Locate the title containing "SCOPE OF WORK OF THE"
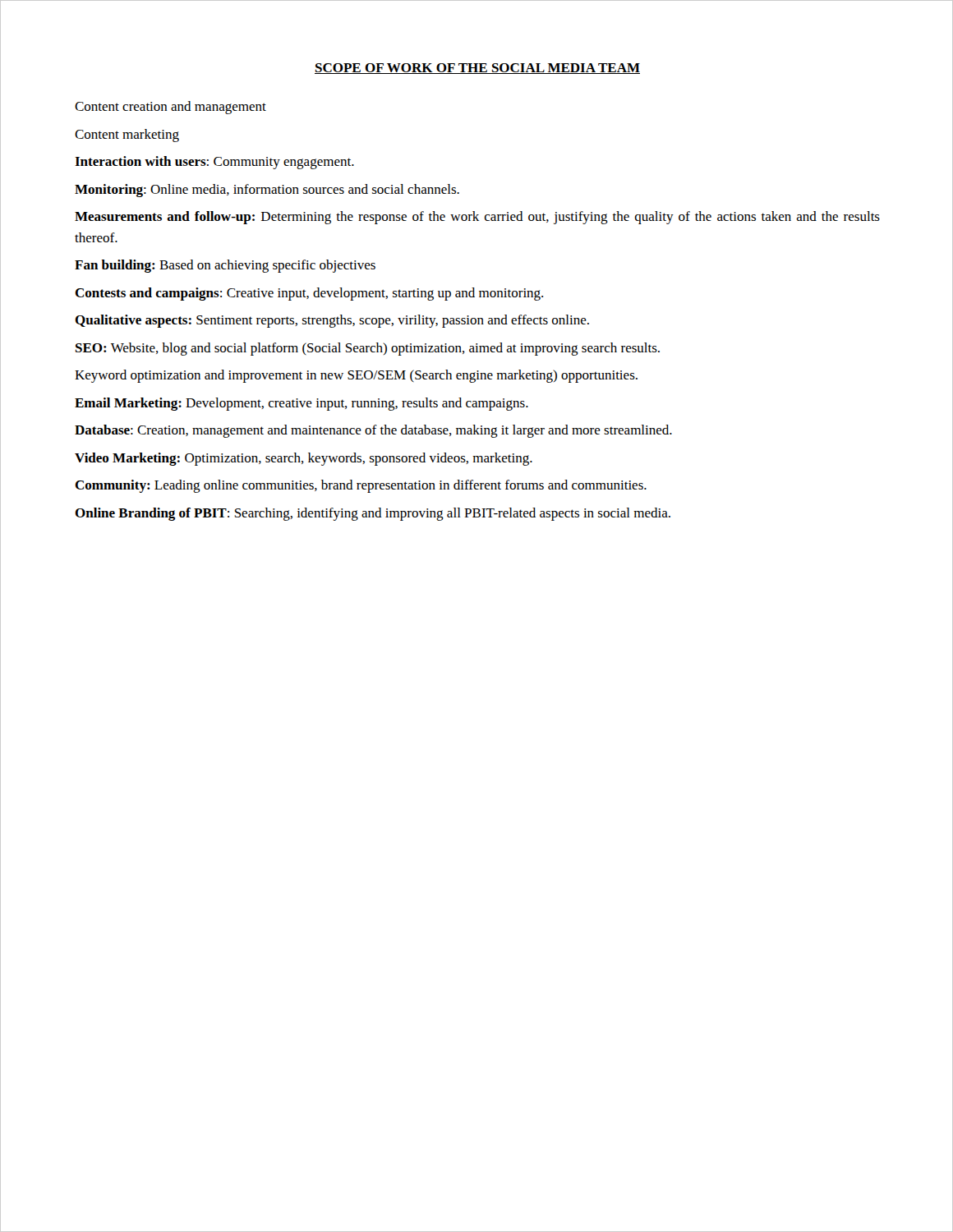This screenshot has height=1232, width=953. pos(477,68)
